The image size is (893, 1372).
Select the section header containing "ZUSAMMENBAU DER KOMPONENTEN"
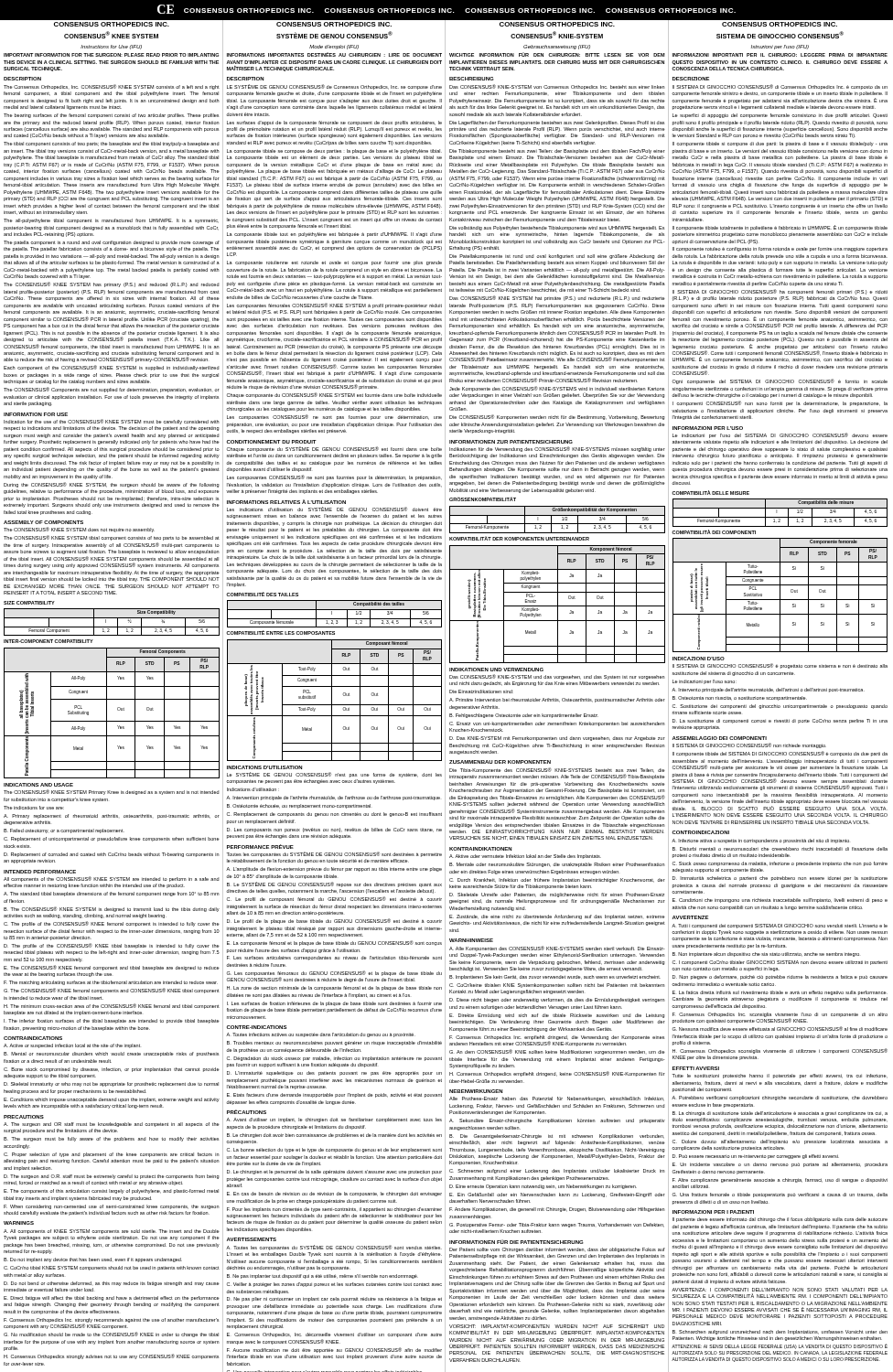(x=500, y=762)
